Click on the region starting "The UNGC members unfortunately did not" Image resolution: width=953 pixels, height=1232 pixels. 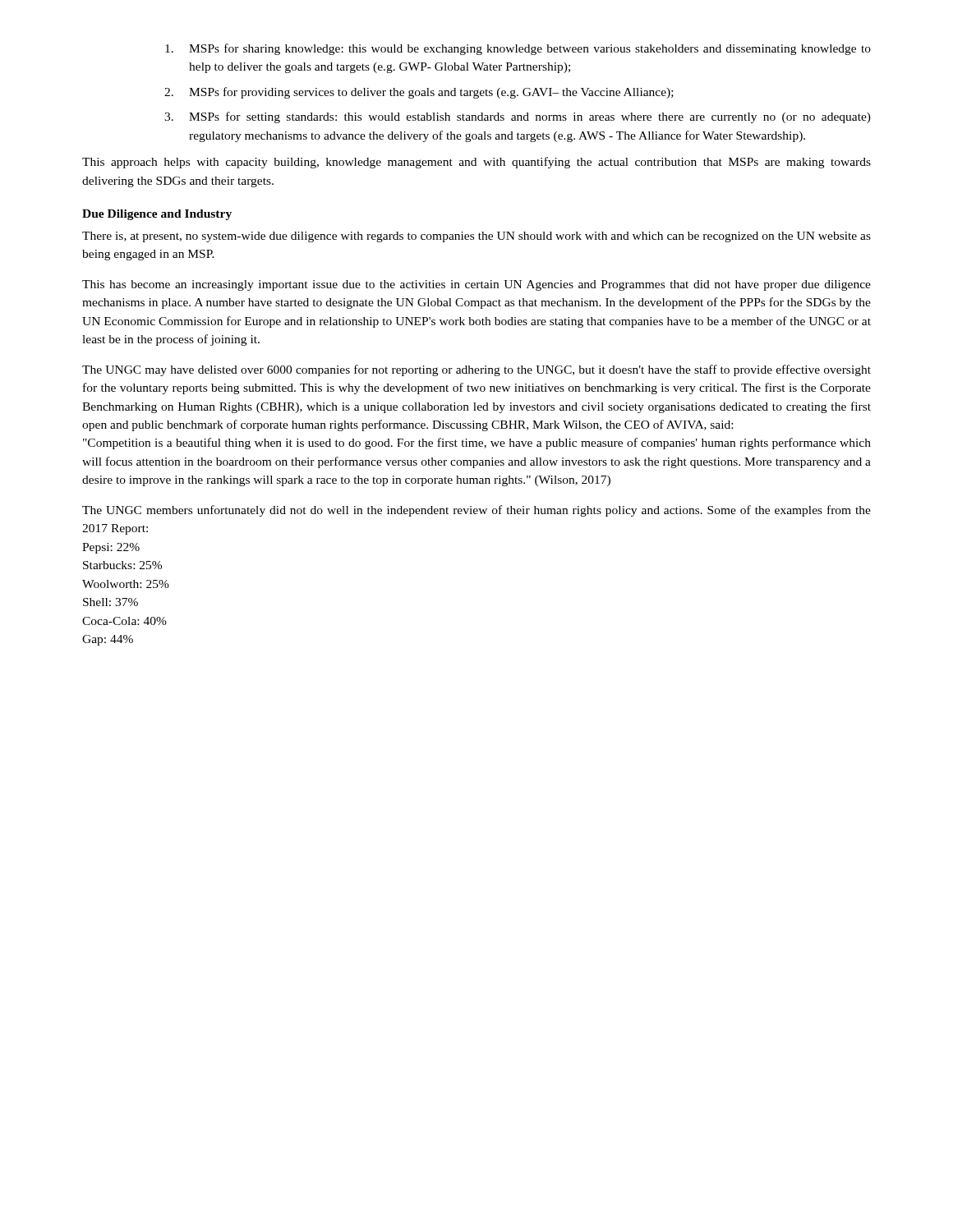(x=476, y=511)
